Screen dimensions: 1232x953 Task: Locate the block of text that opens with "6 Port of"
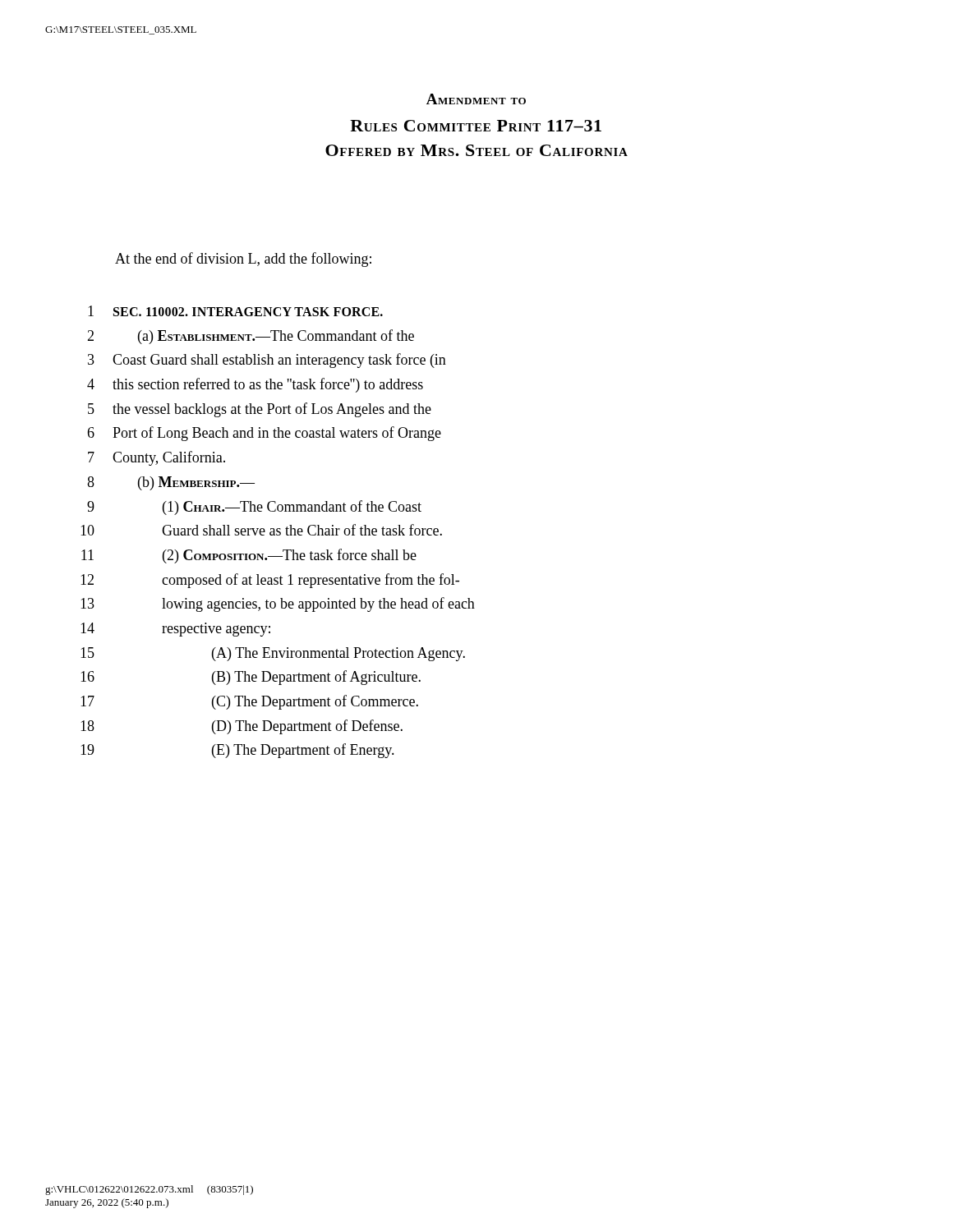pyautogui.click(x=264, y=434)
